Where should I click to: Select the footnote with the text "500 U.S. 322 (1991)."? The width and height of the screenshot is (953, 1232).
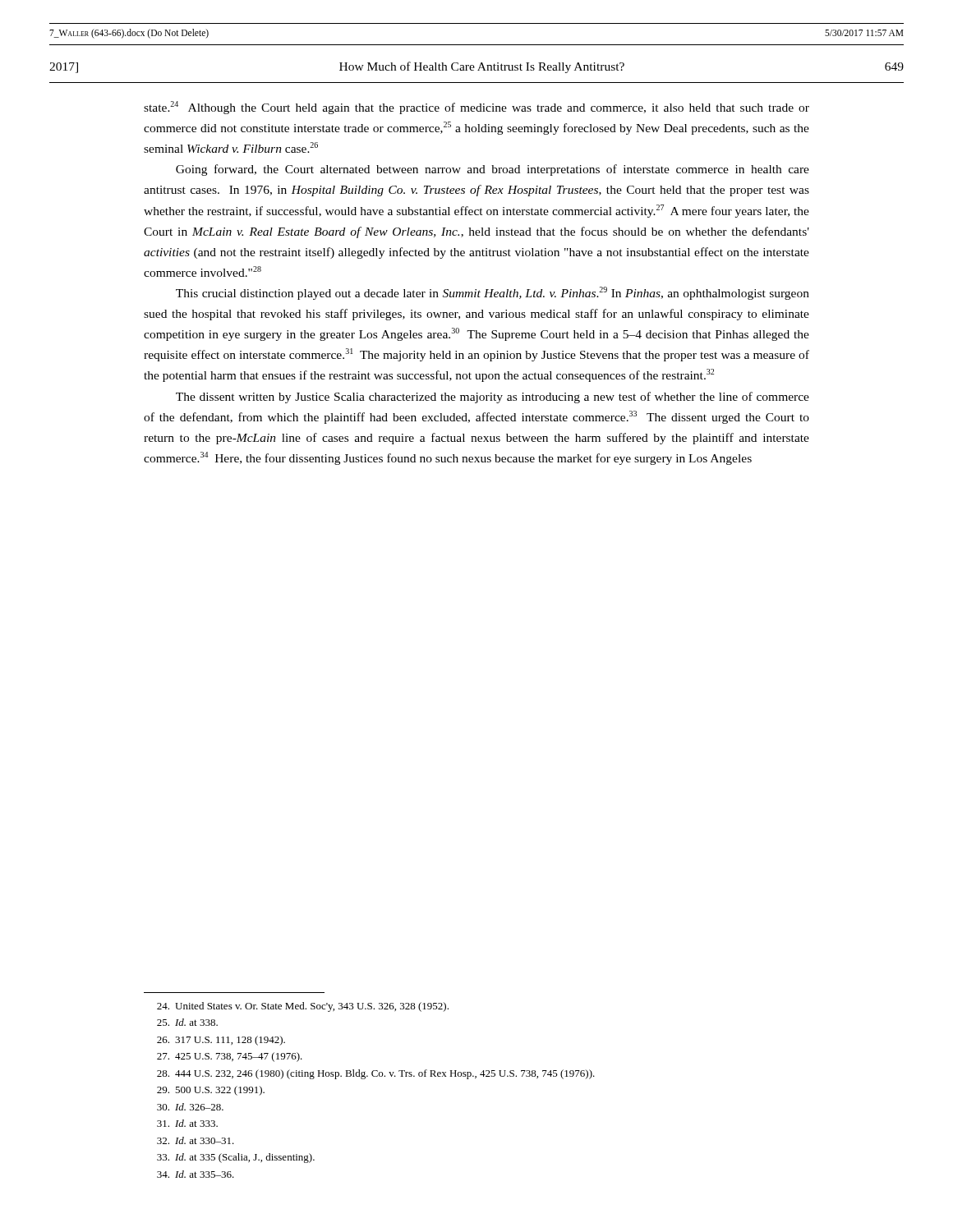[211, 1091]
